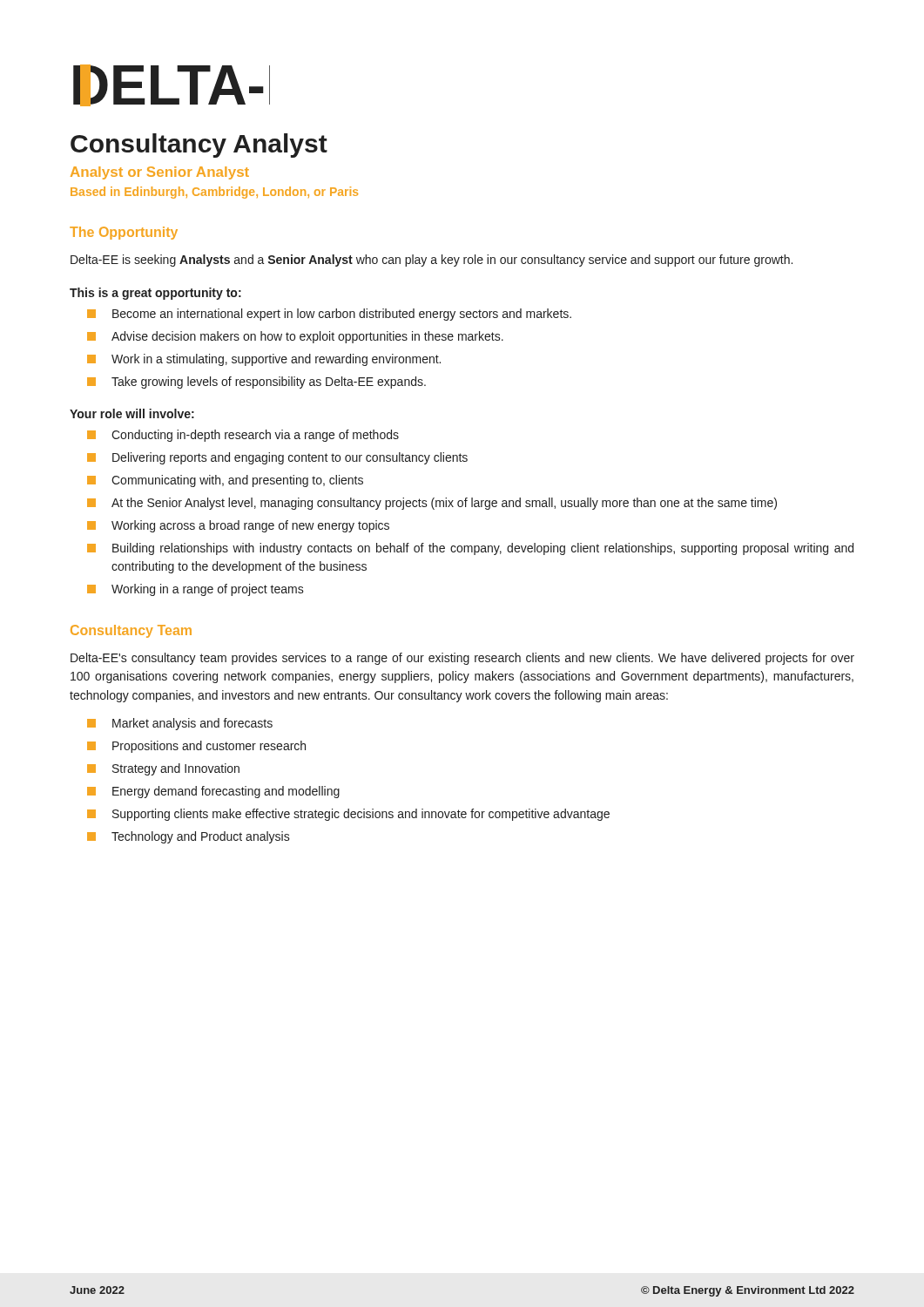Click on the list item containing "Advise decision makers"
Screen dimensions: 1307x924
click(x=308, y=336)
